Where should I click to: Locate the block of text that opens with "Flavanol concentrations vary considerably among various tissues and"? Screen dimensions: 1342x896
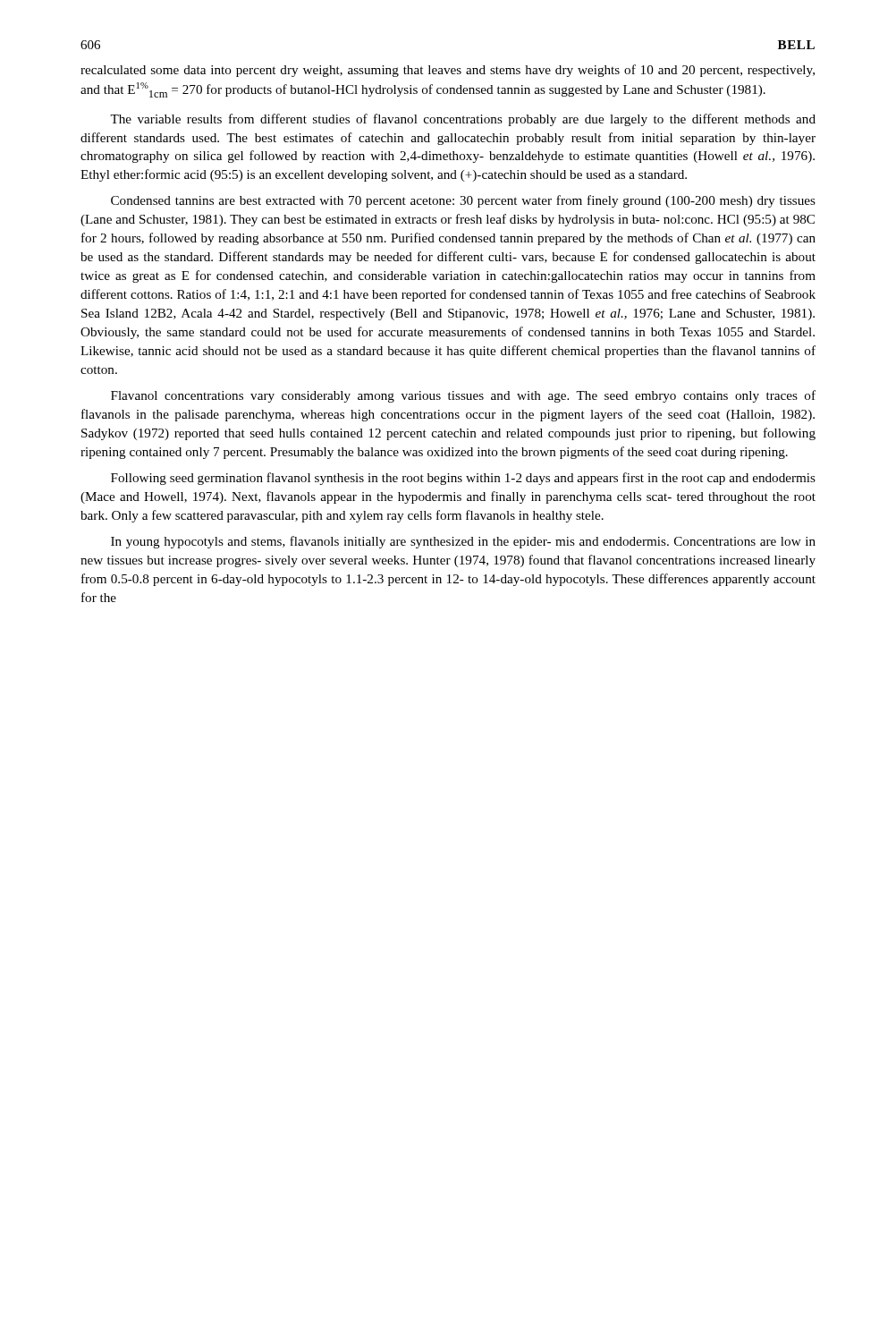coord(448,424)
